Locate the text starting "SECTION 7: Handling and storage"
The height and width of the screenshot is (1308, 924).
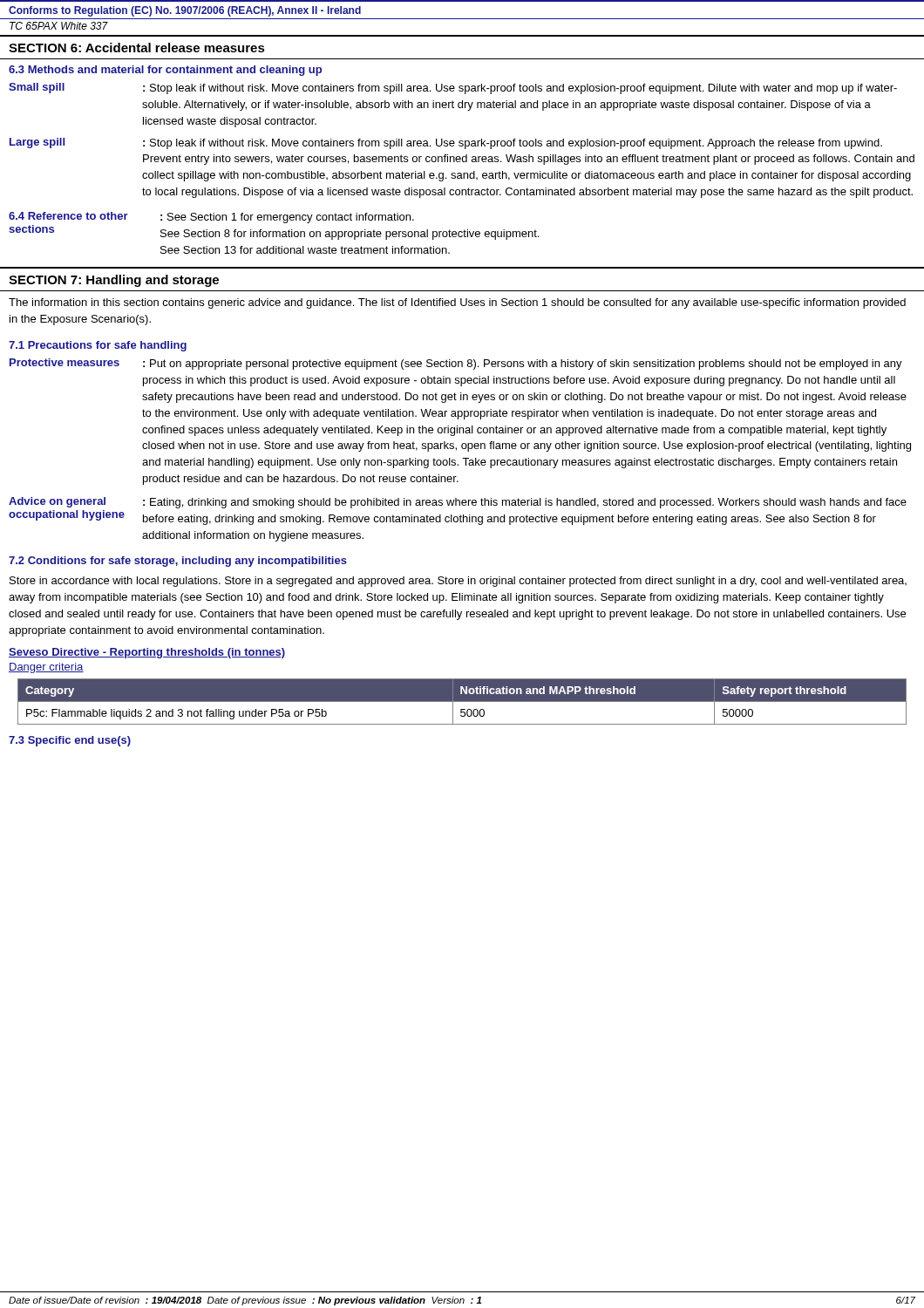pos(114,280)
